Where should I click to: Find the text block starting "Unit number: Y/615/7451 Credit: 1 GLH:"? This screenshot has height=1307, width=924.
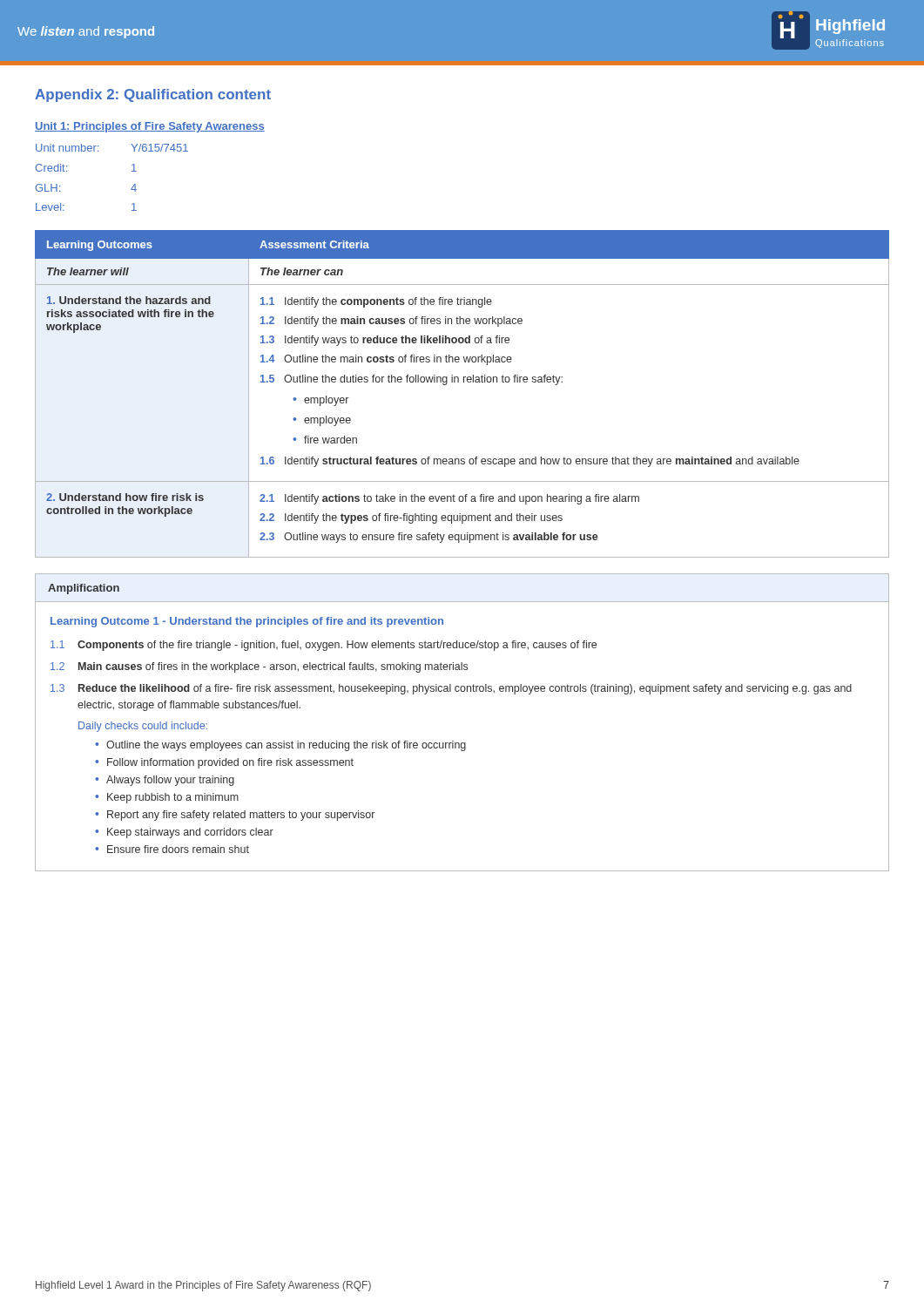[69, 148]
